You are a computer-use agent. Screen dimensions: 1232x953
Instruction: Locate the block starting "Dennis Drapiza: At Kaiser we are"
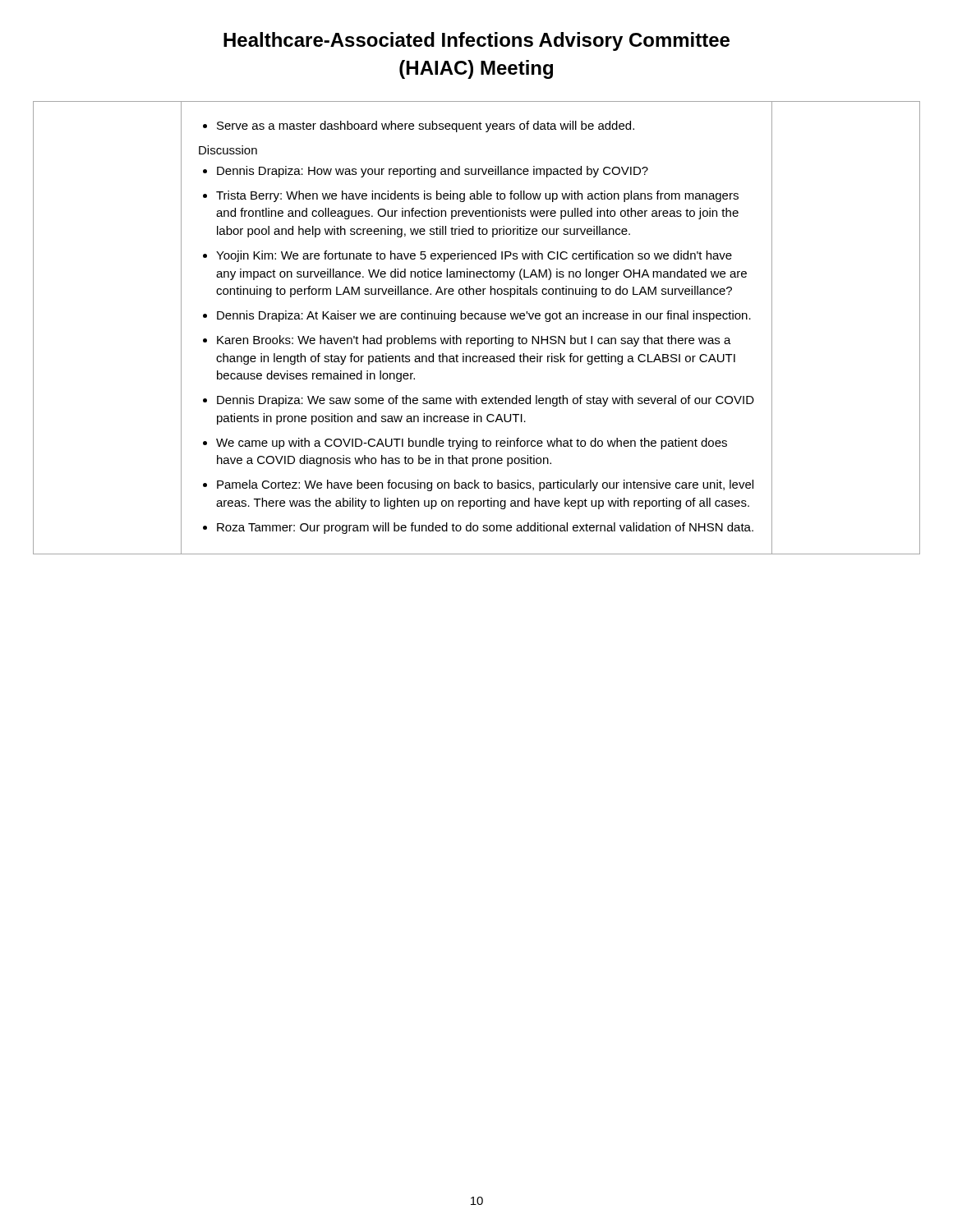coord(484,315)
